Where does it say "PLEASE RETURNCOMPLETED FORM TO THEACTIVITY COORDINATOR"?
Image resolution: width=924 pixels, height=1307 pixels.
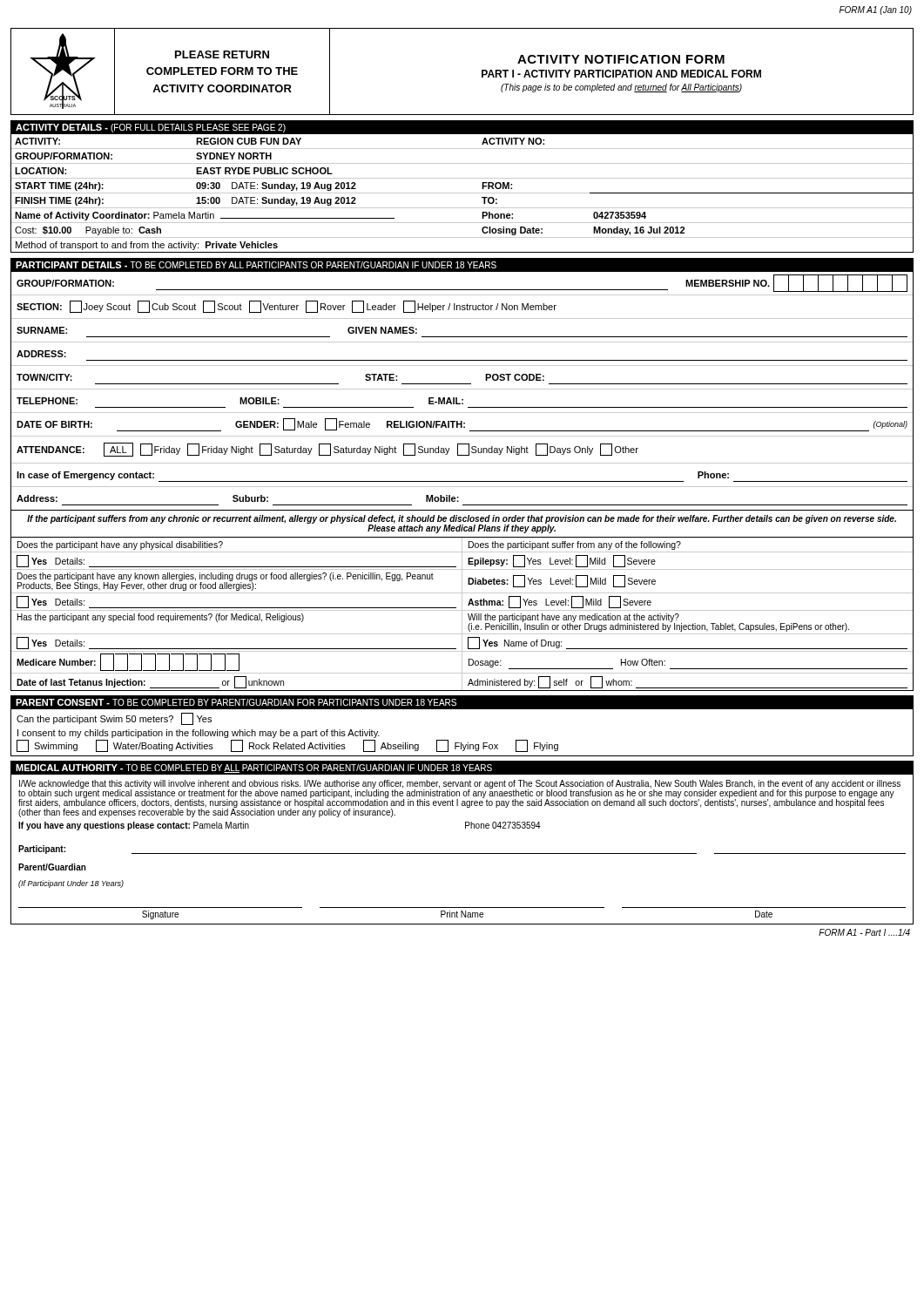click(222, 71)
